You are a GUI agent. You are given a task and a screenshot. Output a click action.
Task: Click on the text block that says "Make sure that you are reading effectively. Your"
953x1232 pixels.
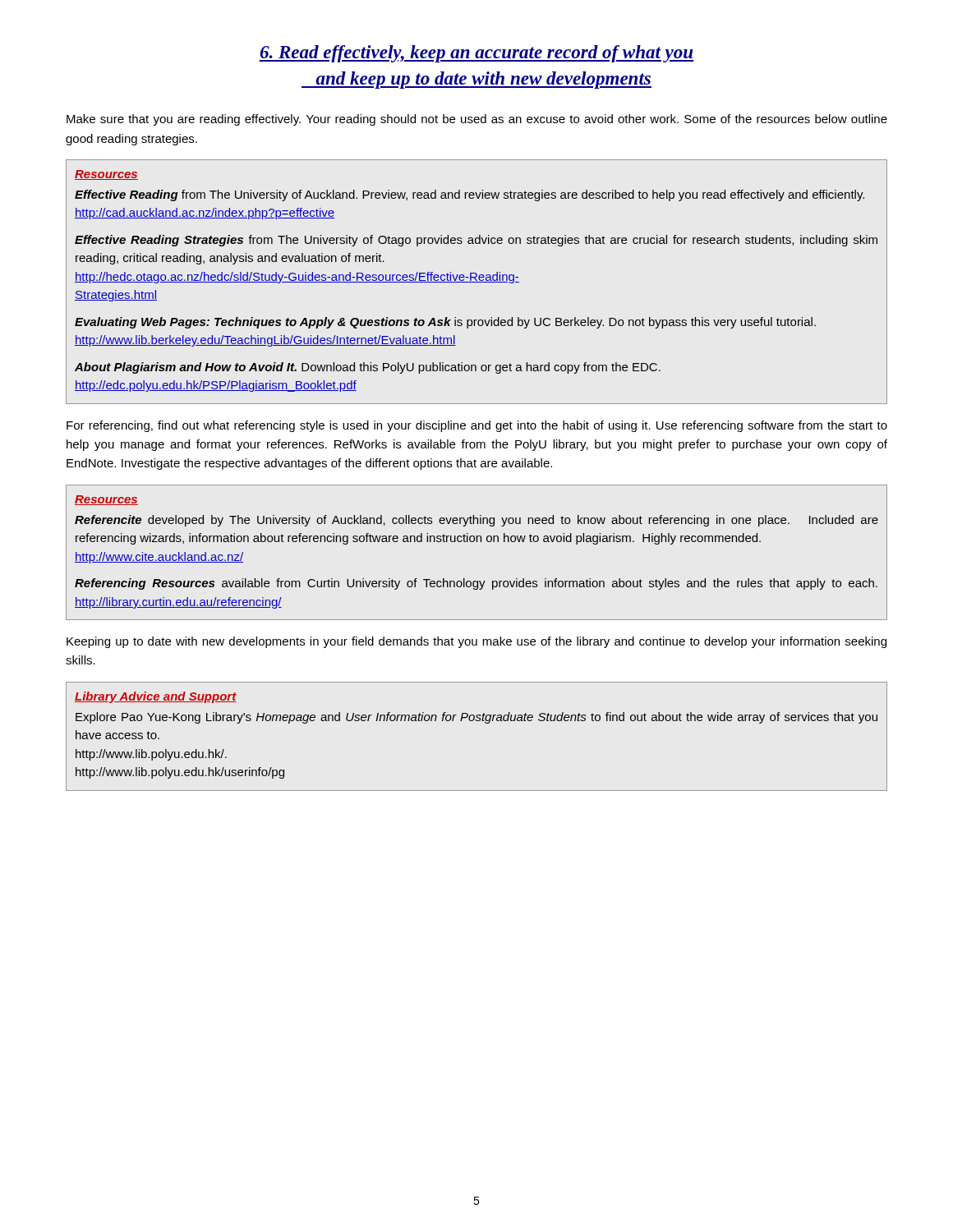[476, 129]
